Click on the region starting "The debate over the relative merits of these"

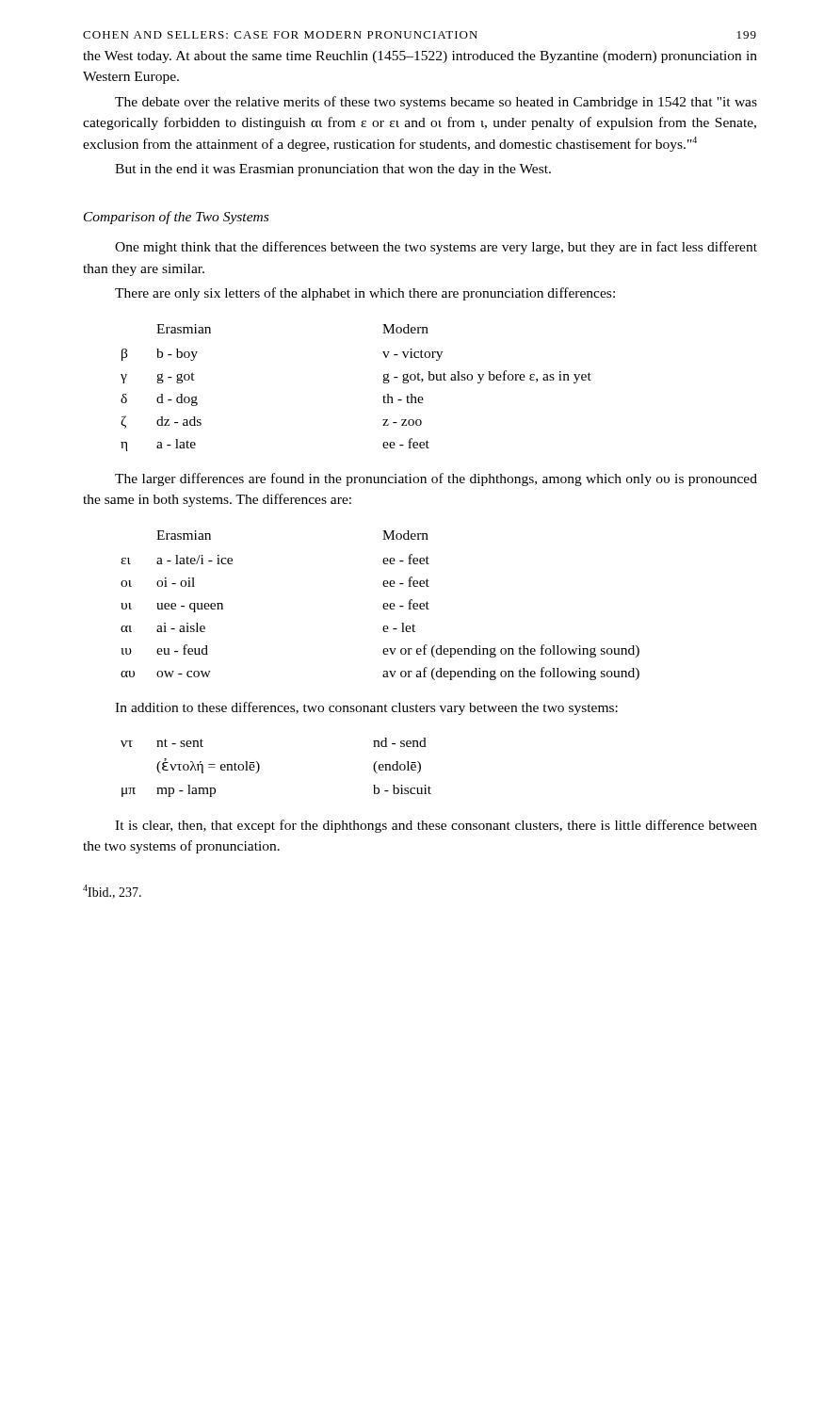(x=420, y=122)
